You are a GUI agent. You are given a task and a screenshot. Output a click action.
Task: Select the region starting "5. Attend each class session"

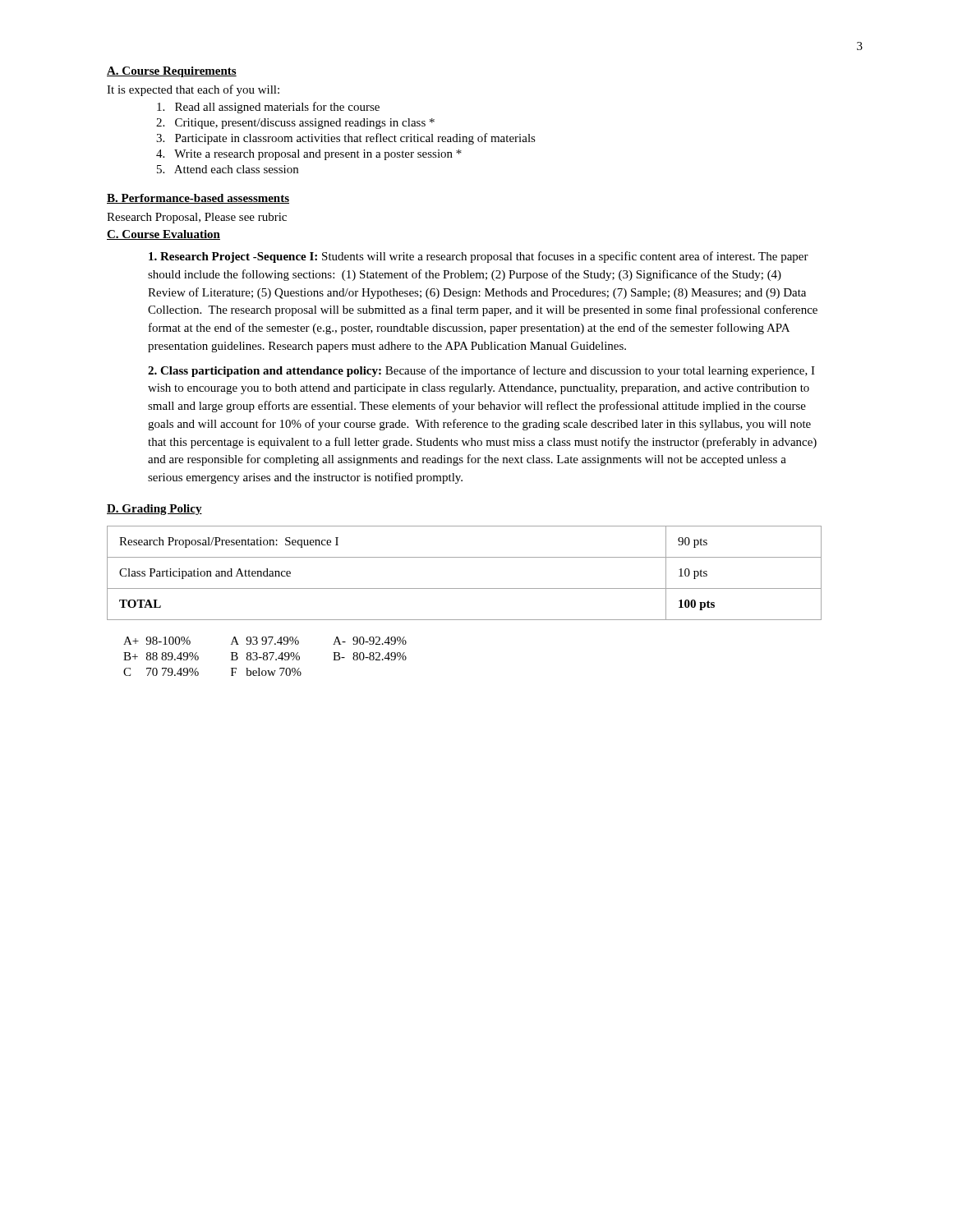click(x=227, y=169)
